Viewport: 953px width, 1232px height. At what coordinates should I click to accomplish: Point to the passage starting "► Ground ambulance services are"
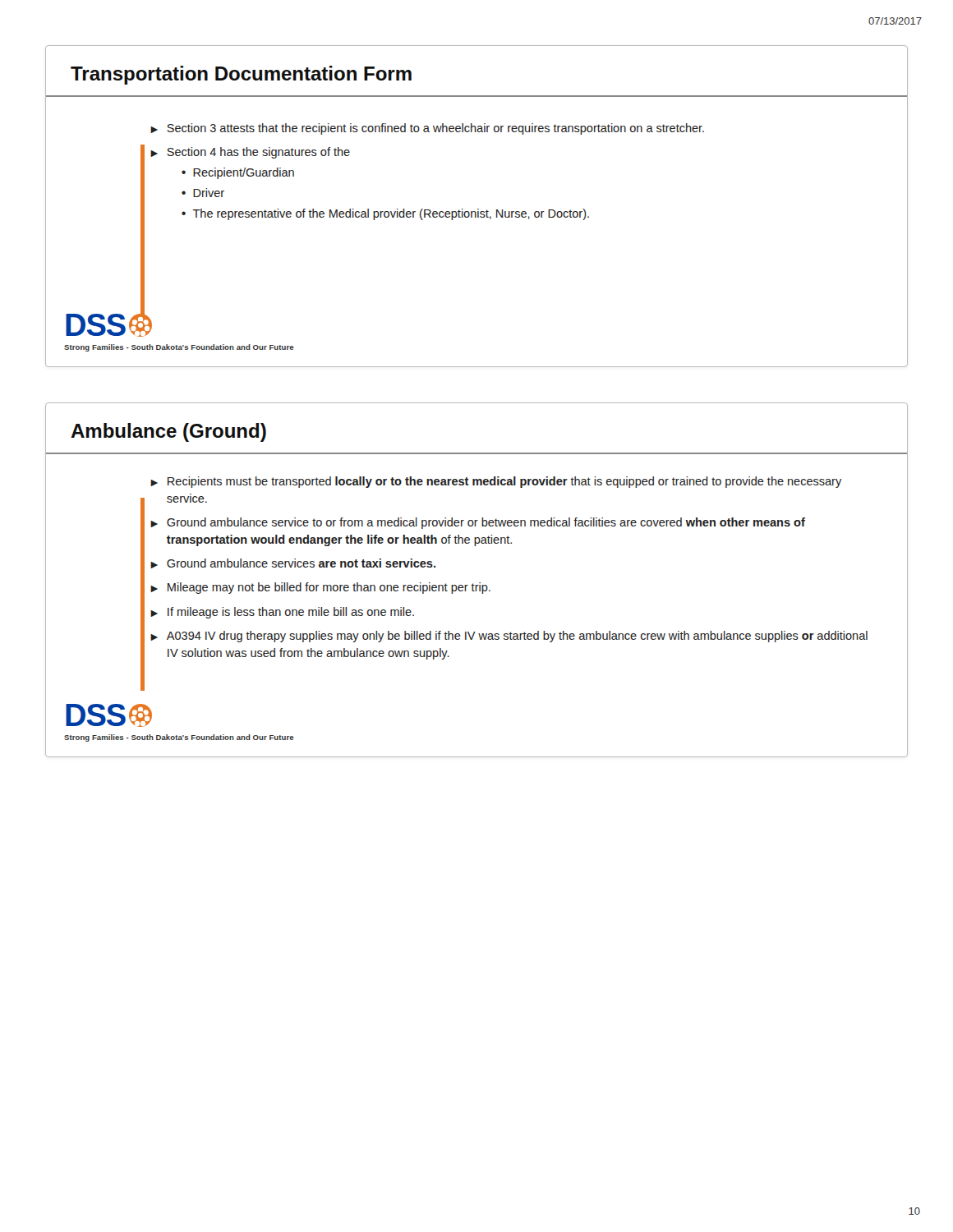292,564
